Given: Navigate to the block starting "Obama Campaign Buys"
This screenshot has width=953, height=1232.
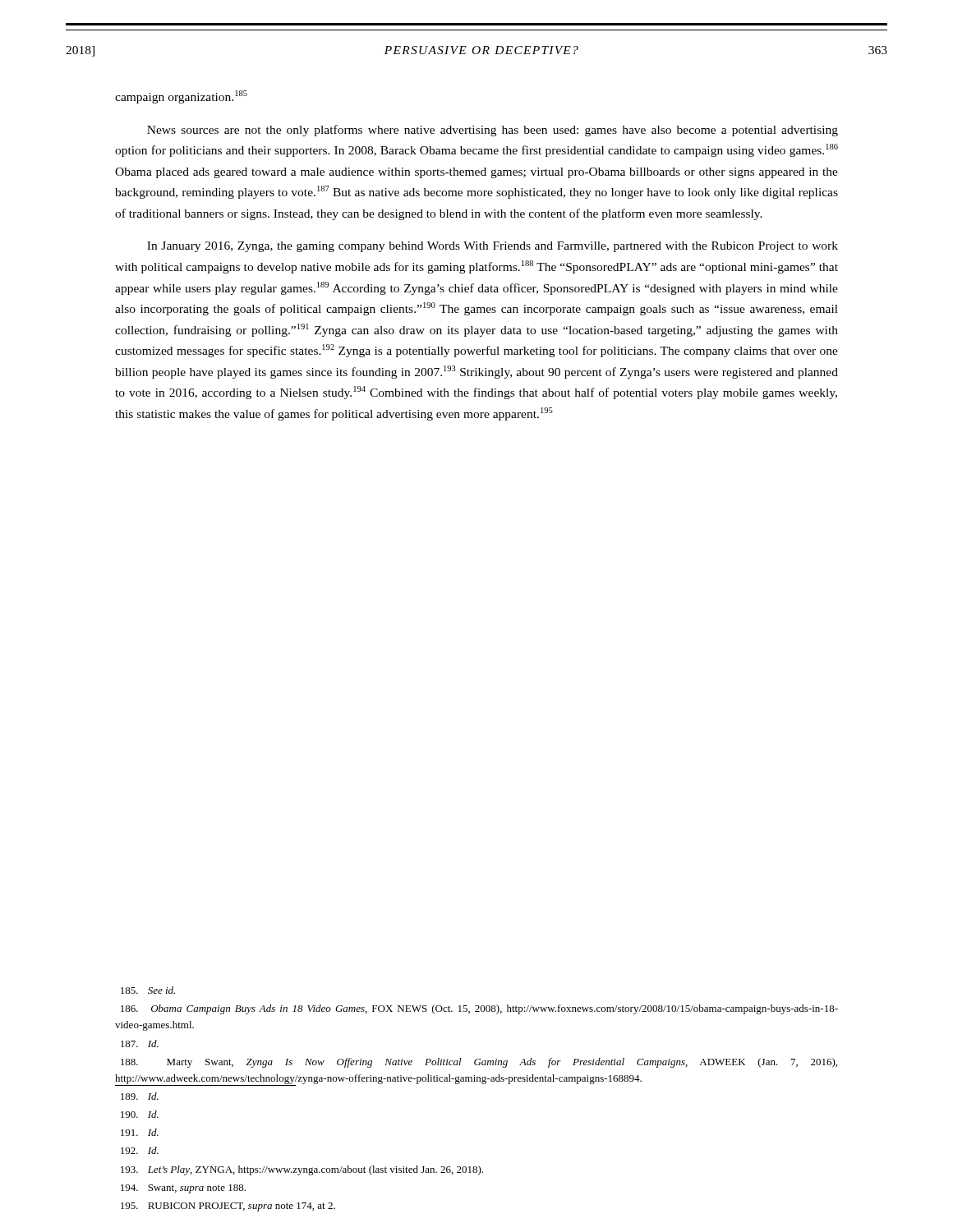Looking at the screenshot, I should coord(476,1016).
